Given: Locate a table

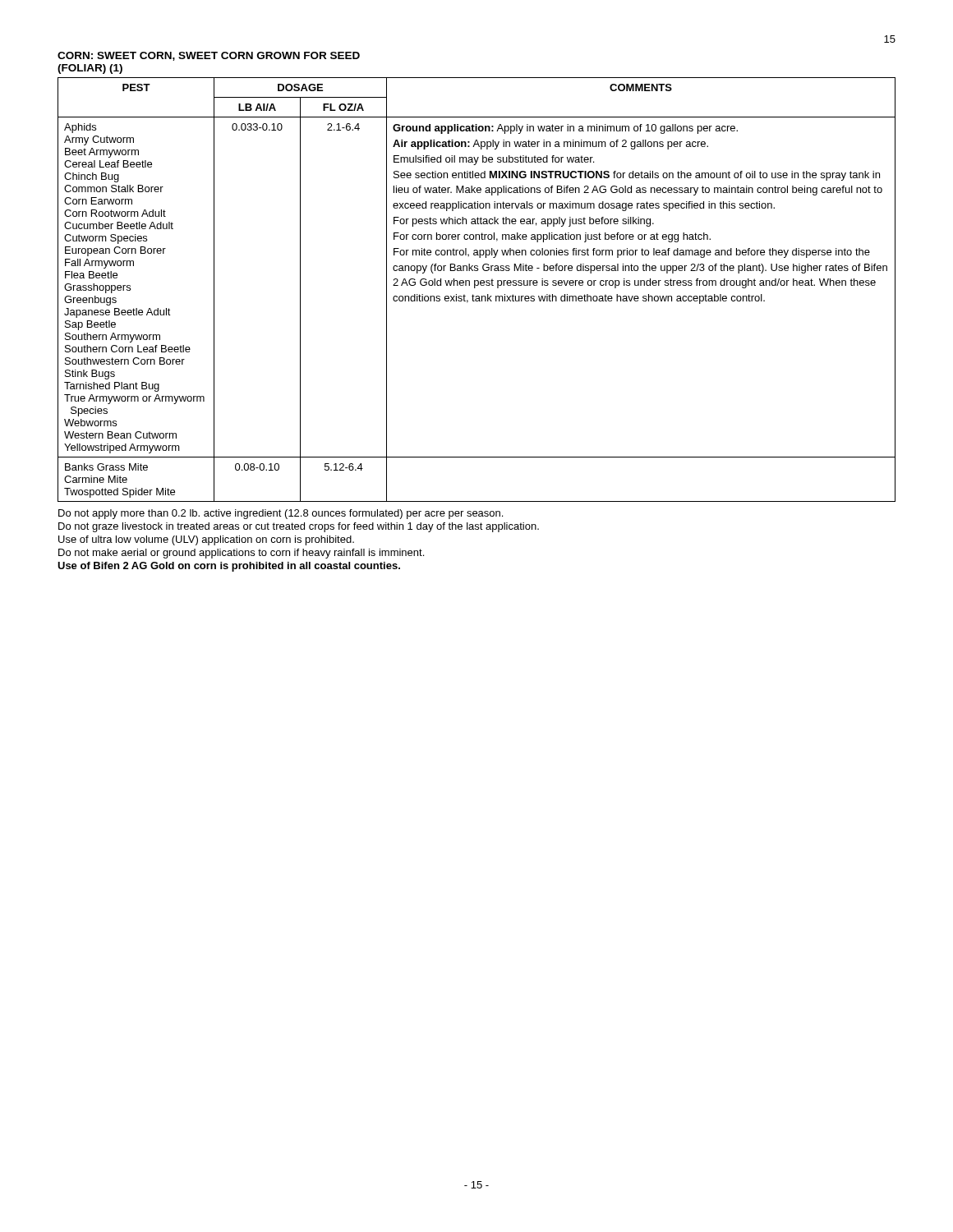Looking at the screenshot, I should tap(476, 290).
